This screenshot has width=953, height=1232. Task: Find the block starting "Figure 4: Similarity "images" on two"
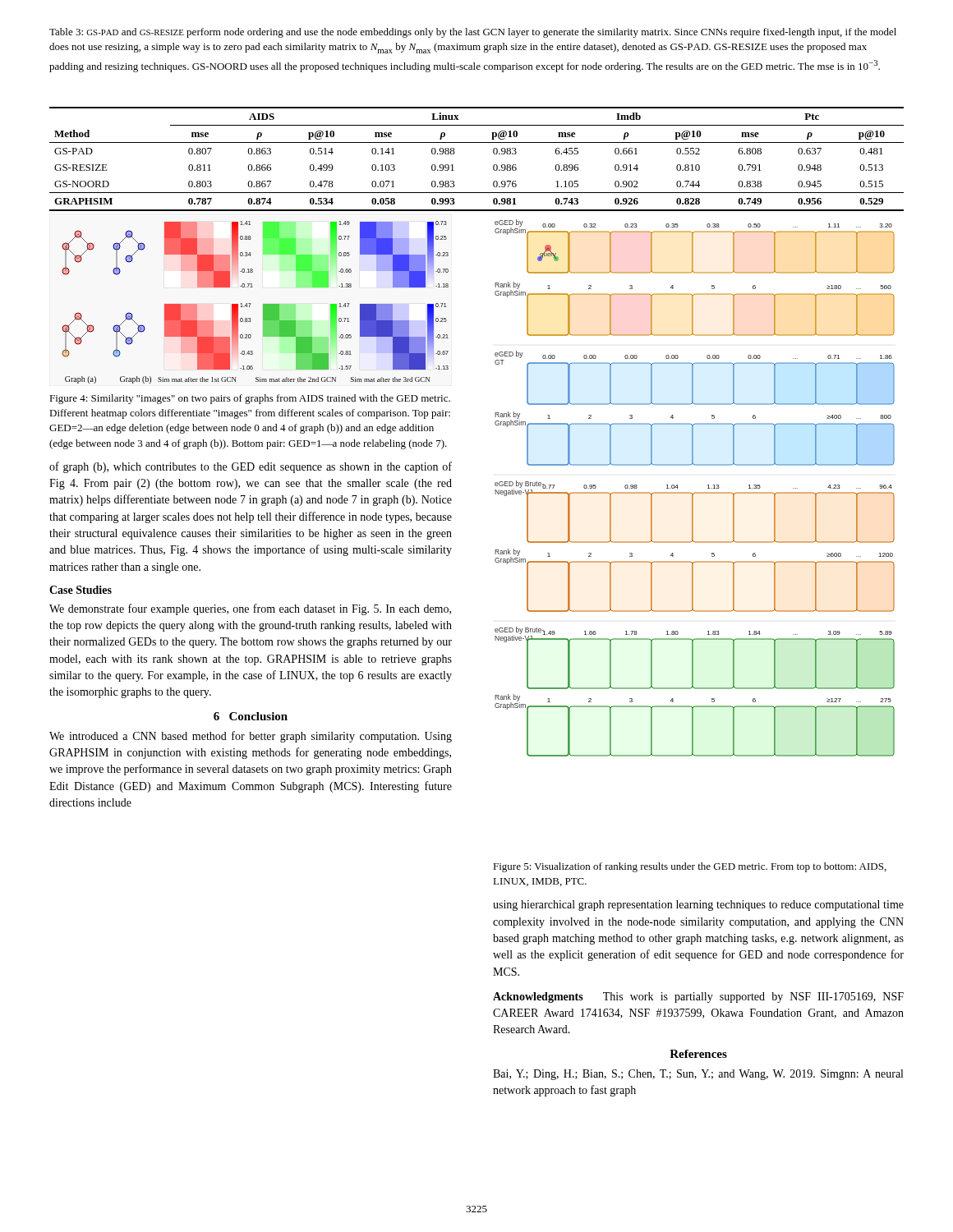(250, 420)
